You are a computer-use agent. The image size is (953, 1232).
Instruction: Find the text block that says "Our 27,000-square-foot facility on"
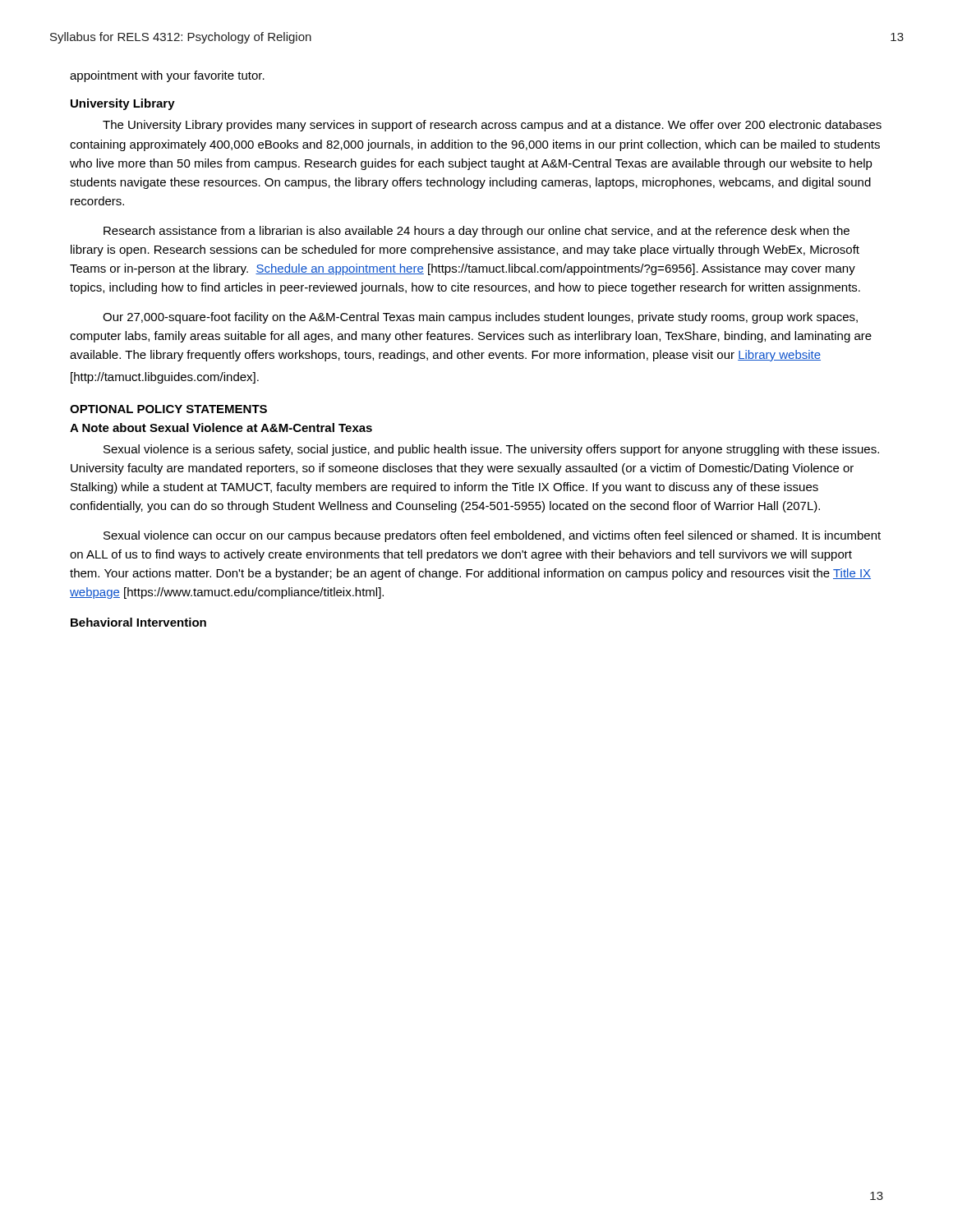476,335
